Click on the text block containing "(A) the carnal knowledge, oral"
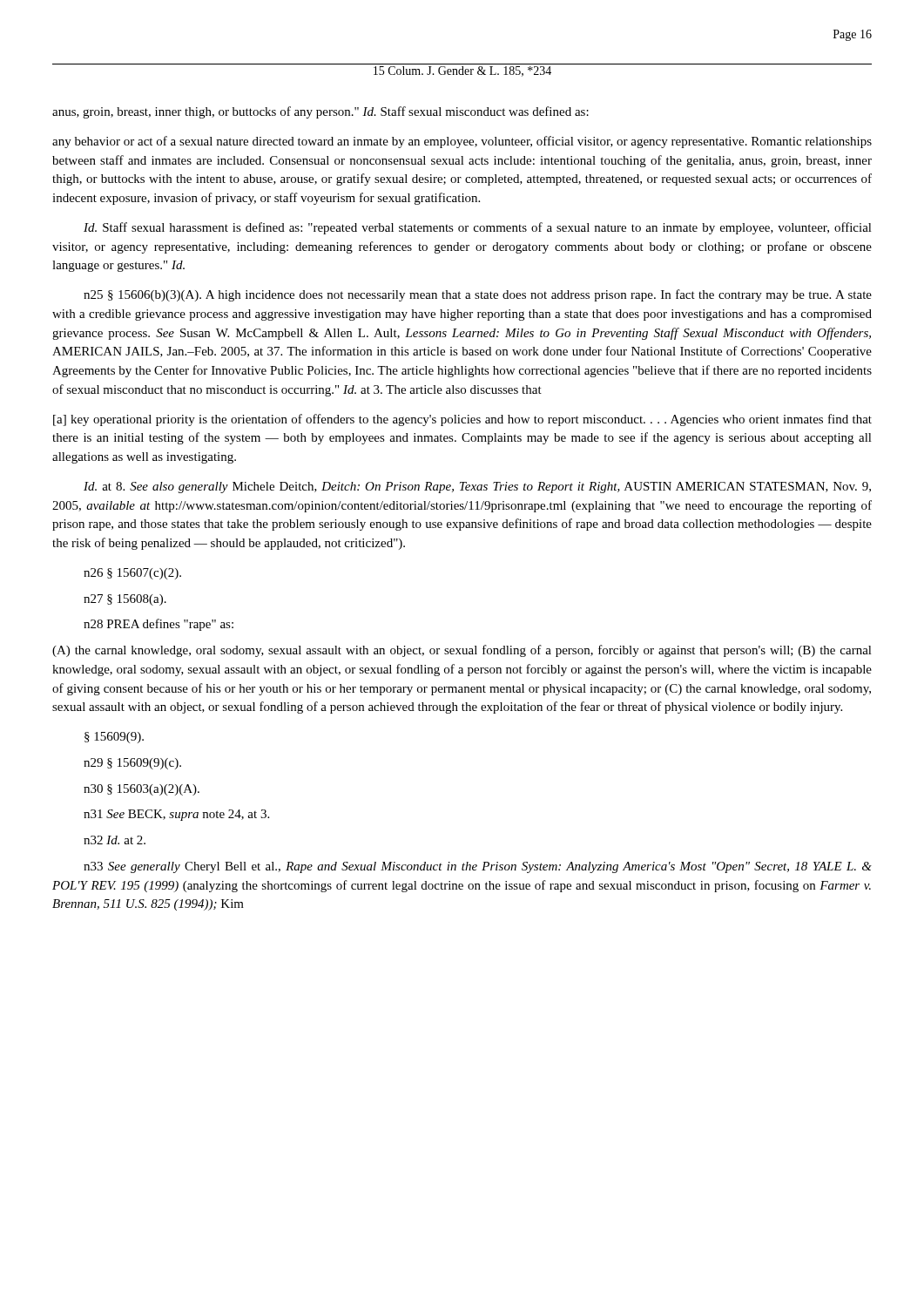This screenshot has height=1307, width=924. tap(462, 679)
